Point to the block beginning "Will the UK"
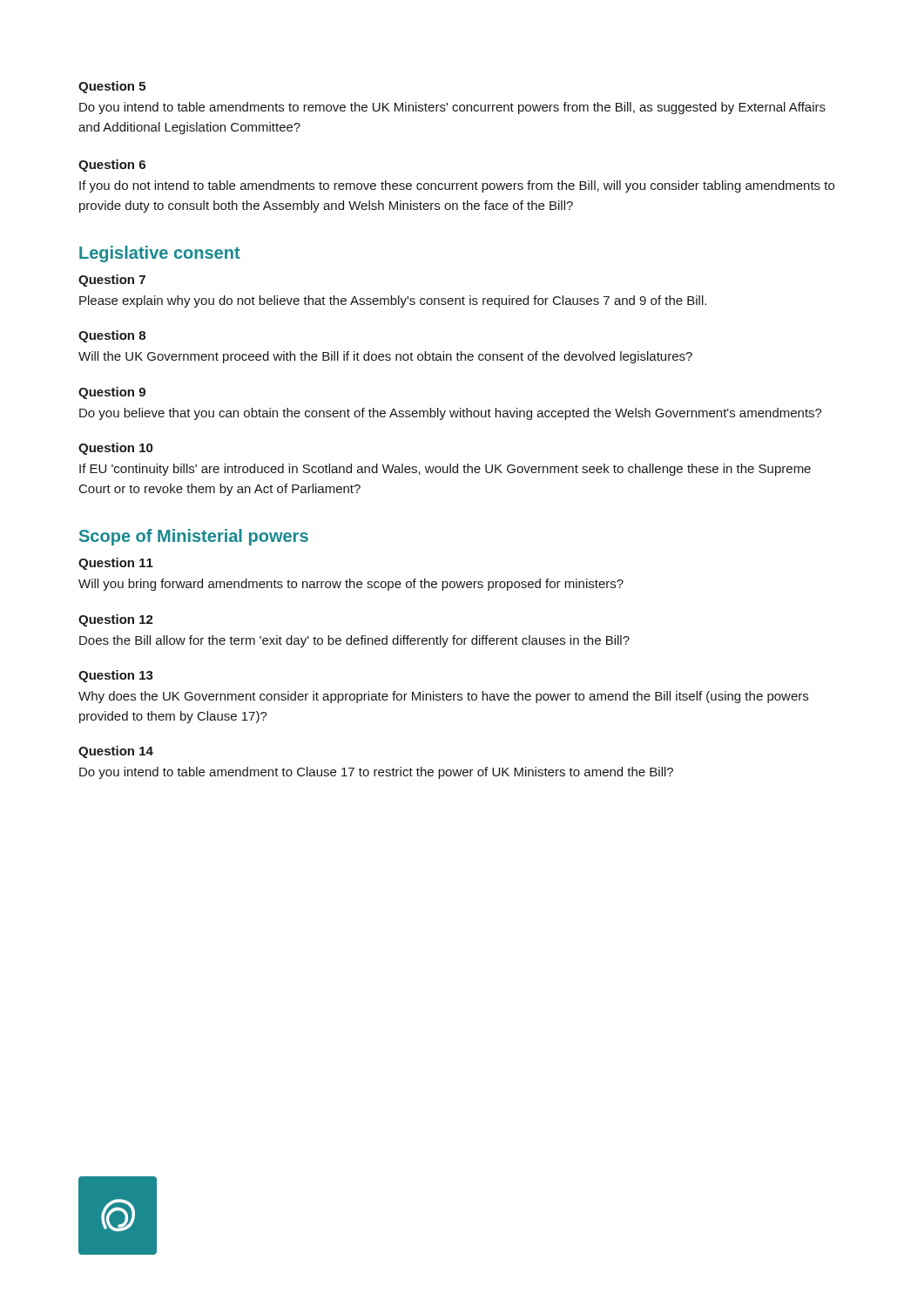The image size is (924, 1307). pos(386,356)
